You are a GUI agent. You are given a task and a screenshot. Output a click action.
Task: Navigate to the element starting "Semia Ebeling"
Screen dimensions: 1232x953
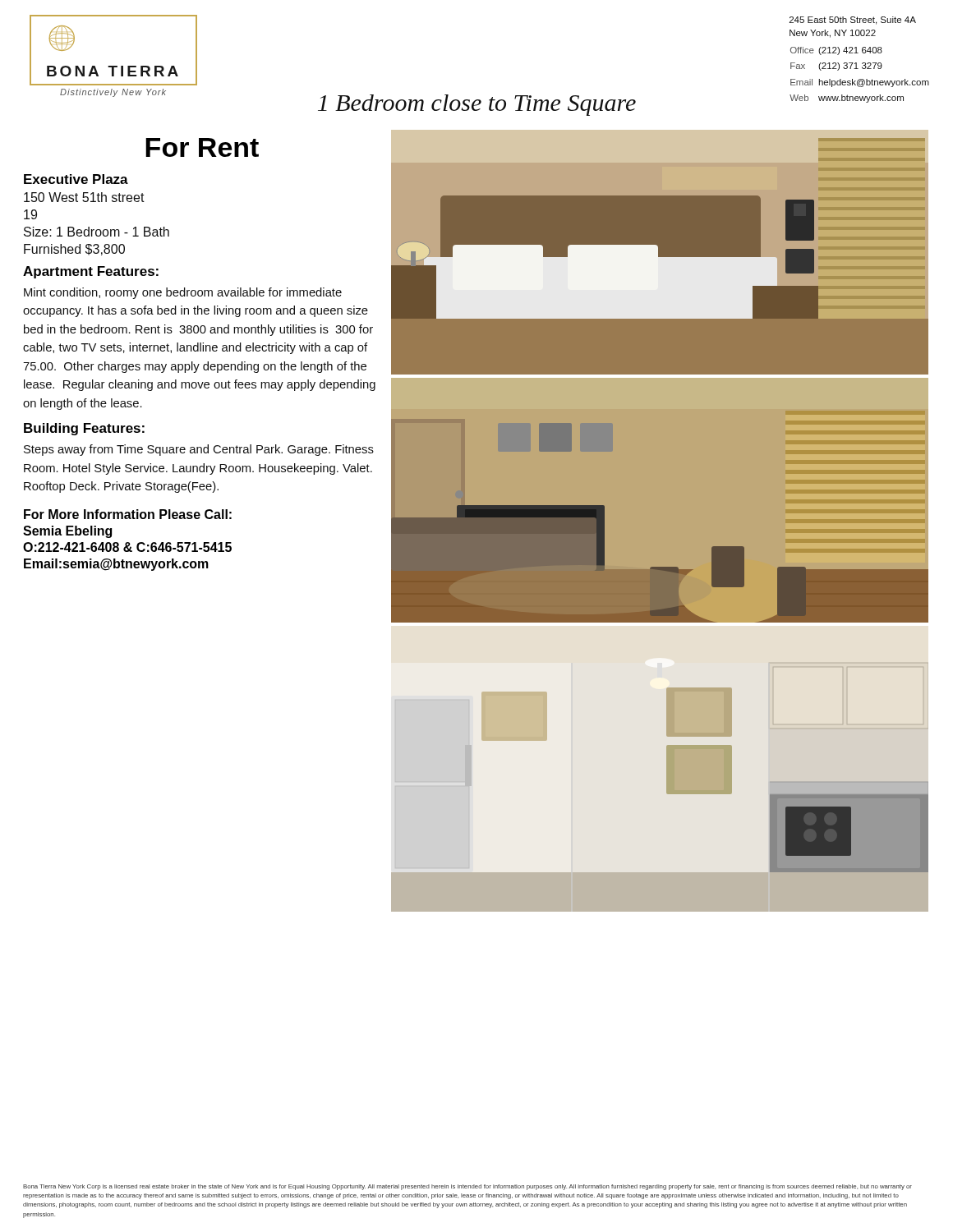68,531
